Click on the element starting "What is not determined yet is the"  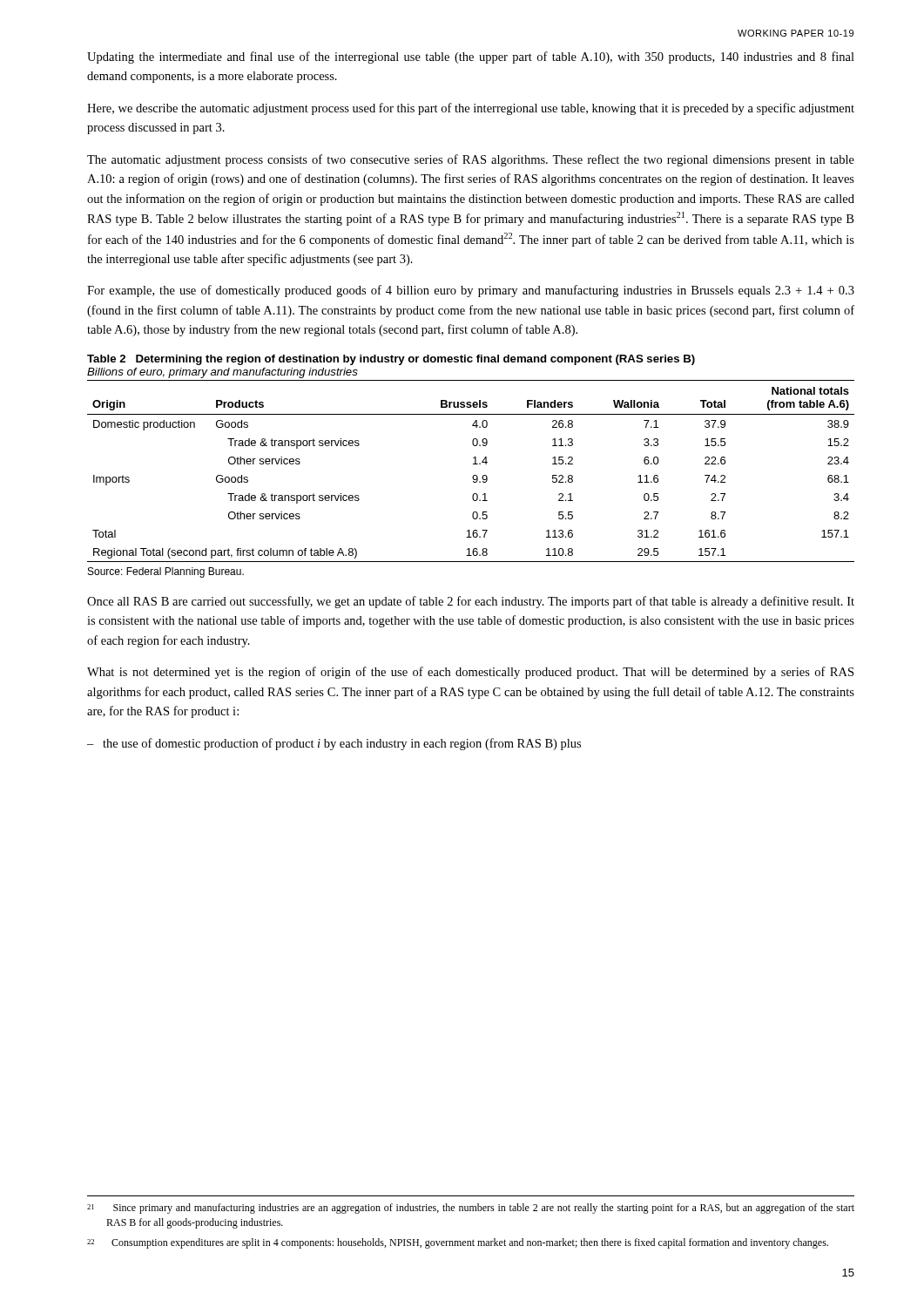[x=471, y=692]
